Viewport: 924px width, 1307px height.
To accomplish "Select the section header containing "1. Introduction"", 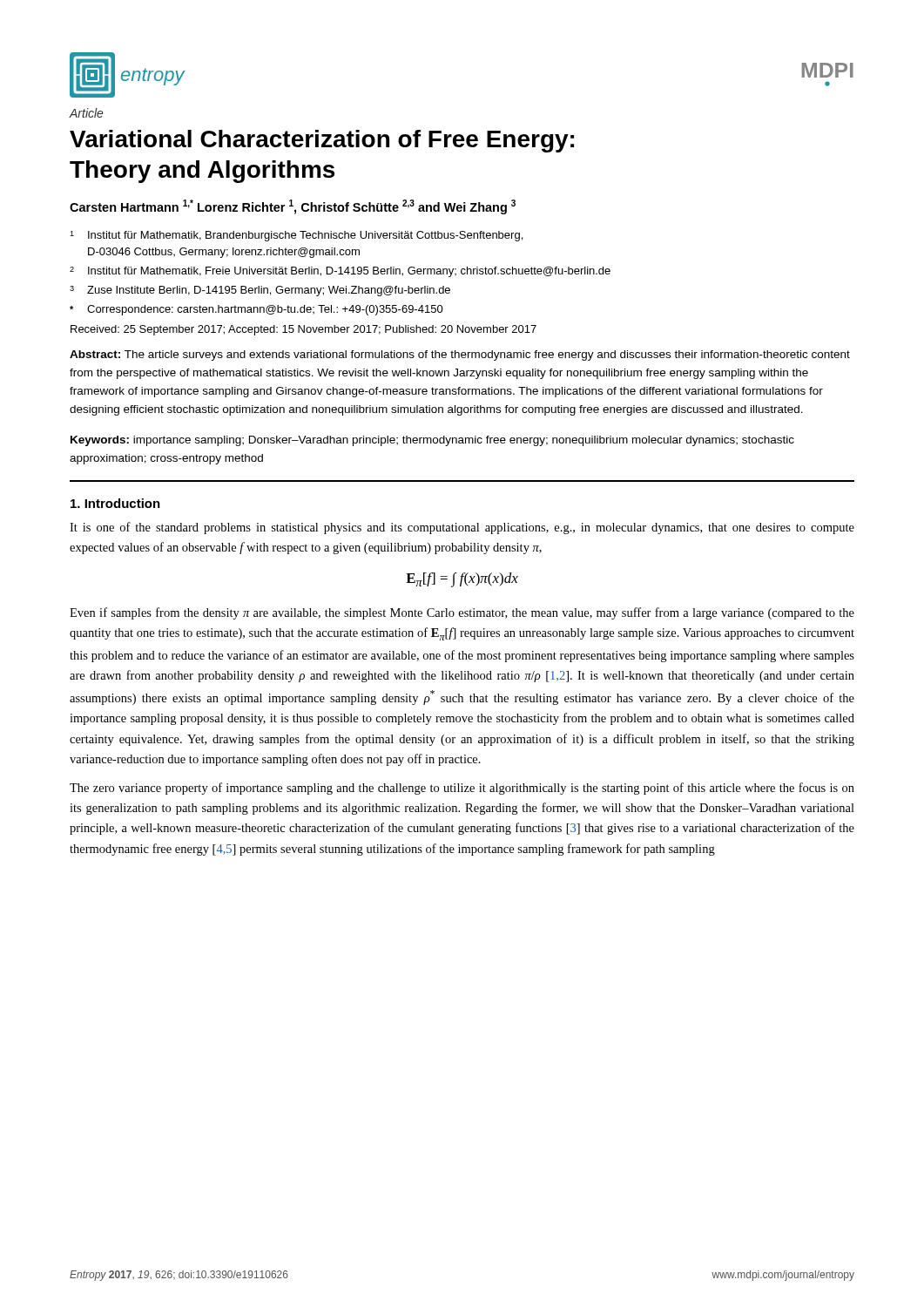I will pos(115,503).
